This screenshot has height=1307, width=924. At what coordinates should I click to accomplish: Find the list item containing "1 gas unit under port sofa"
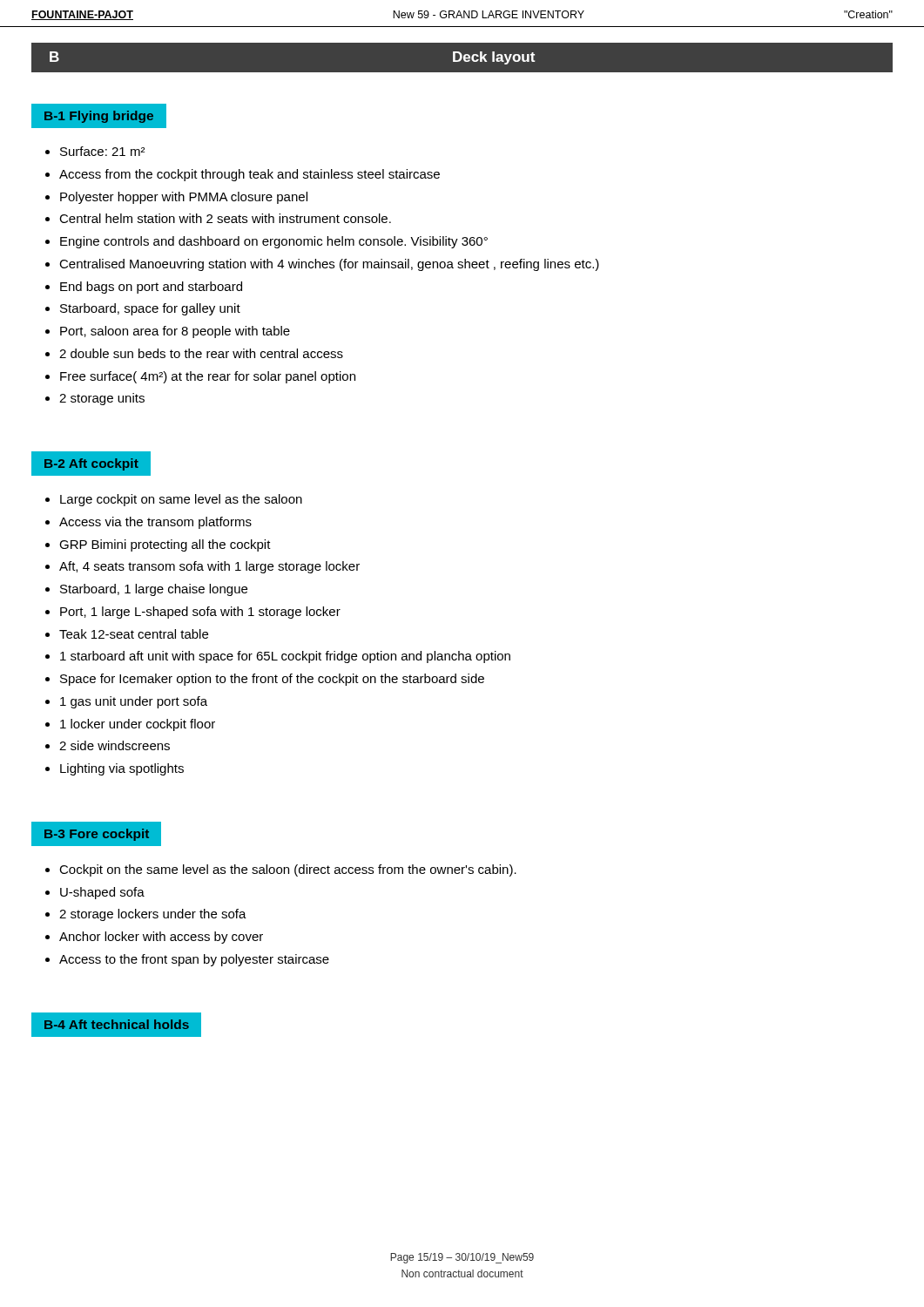tap(133, 701)
